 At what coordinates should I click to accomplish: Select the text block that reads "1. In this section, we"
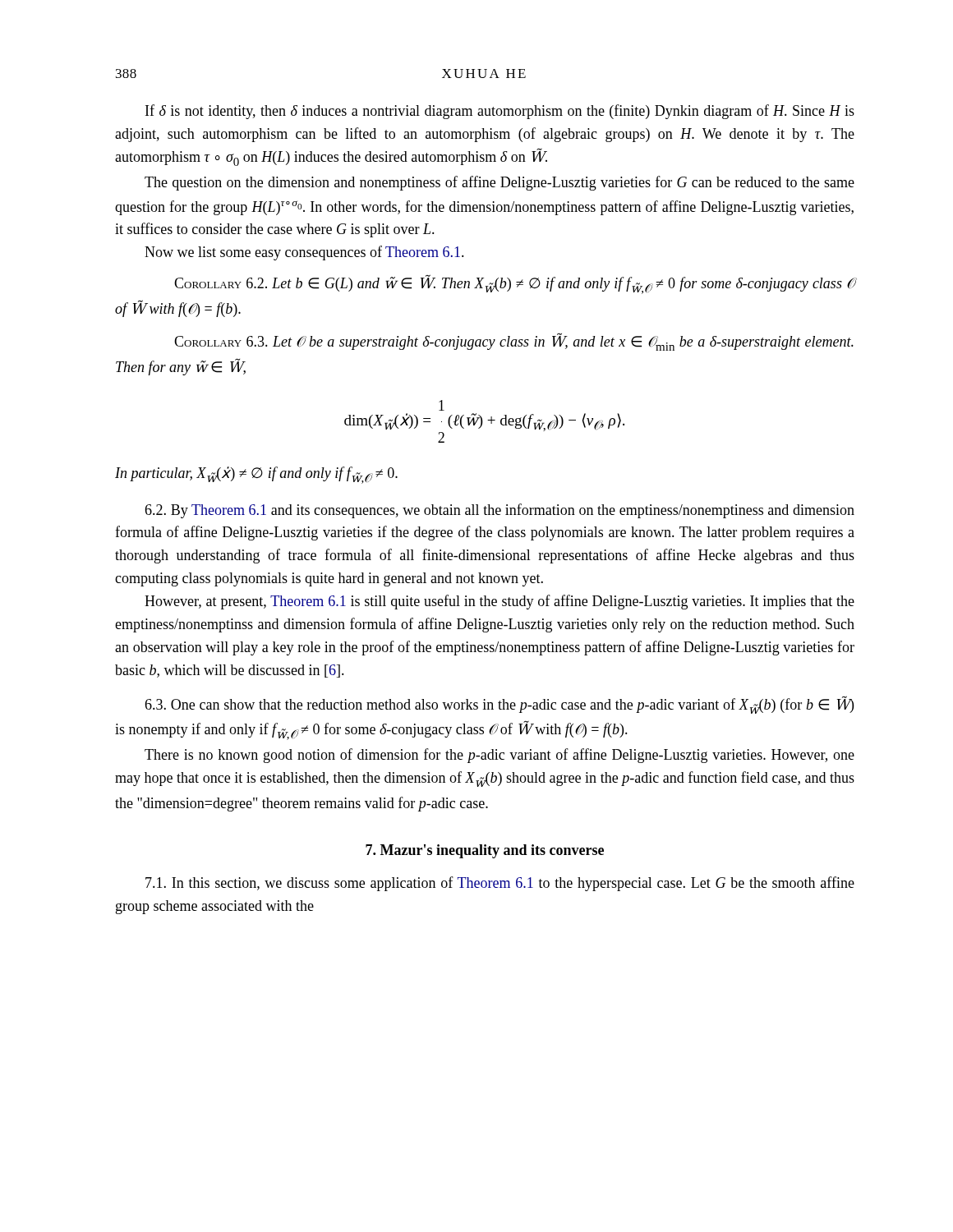tap(485, 895)
